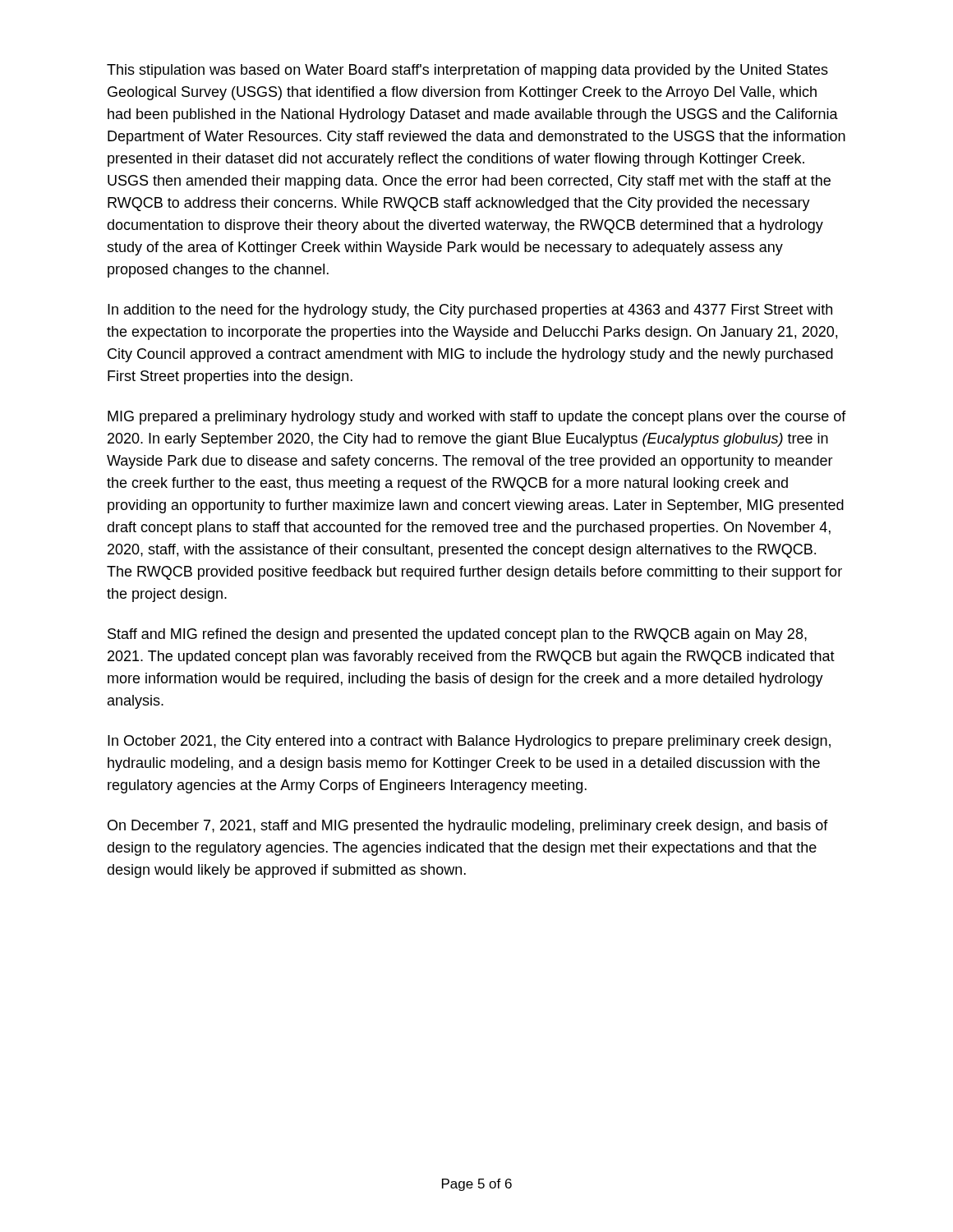Find the block on this page that starts "MIG prepared a preliminary"
Image resolution: width=953 pixels, height=1232 pixels.
pos(476,505)
